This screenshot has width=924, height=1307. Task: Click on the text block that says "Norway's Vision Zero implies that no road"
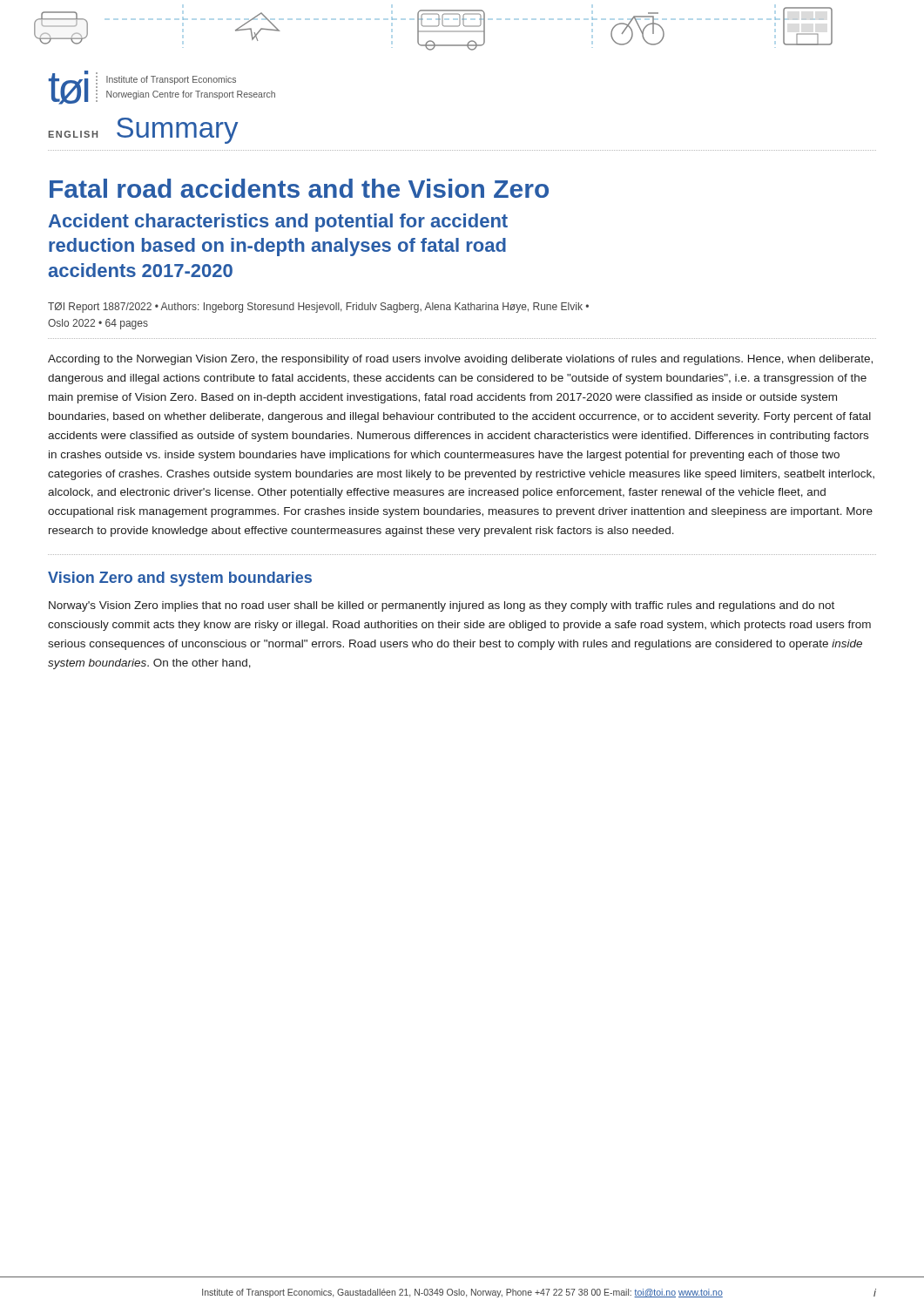[460, 634]
